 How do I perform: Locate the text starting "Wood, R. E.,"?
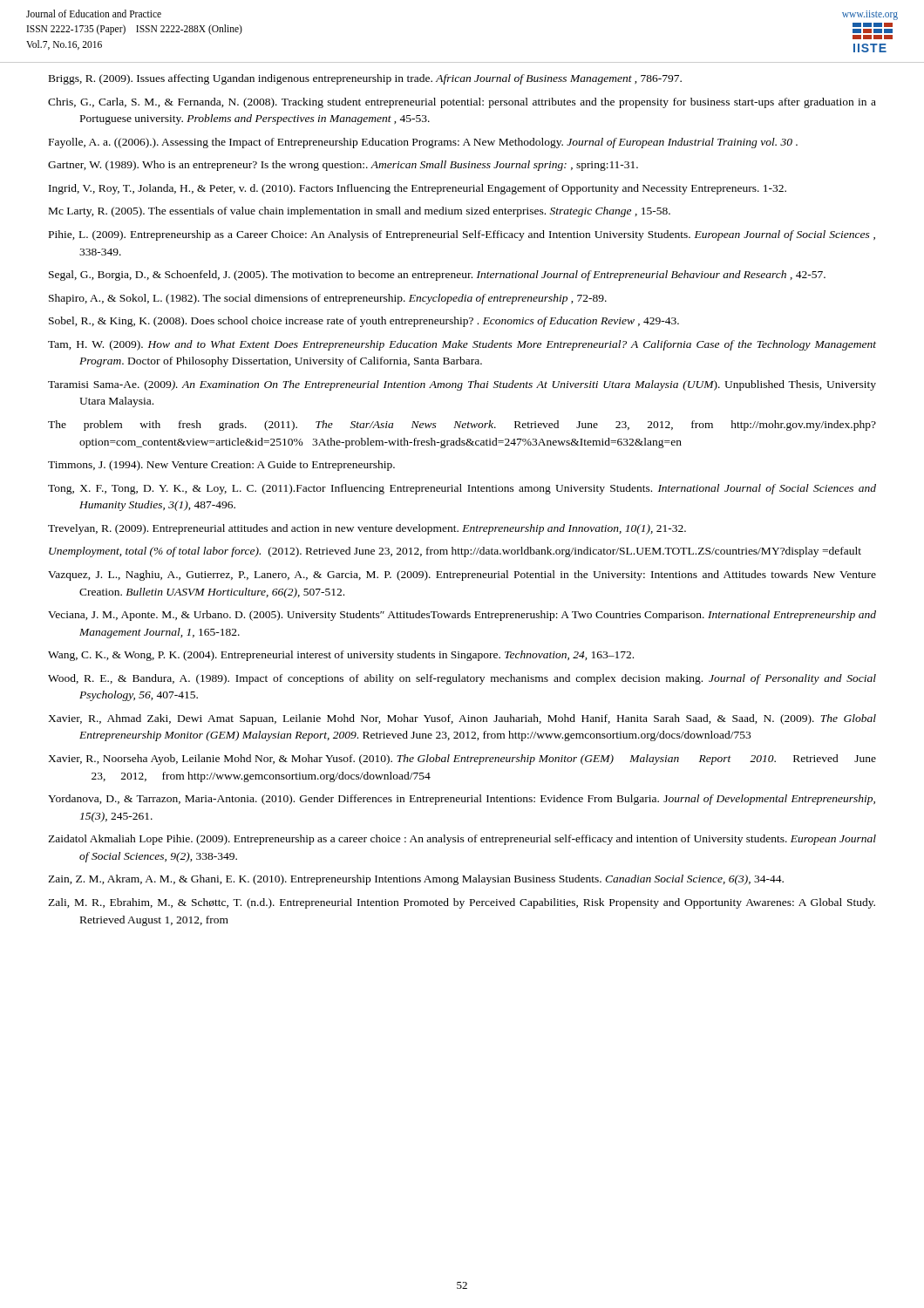click(x=462, y=686)
